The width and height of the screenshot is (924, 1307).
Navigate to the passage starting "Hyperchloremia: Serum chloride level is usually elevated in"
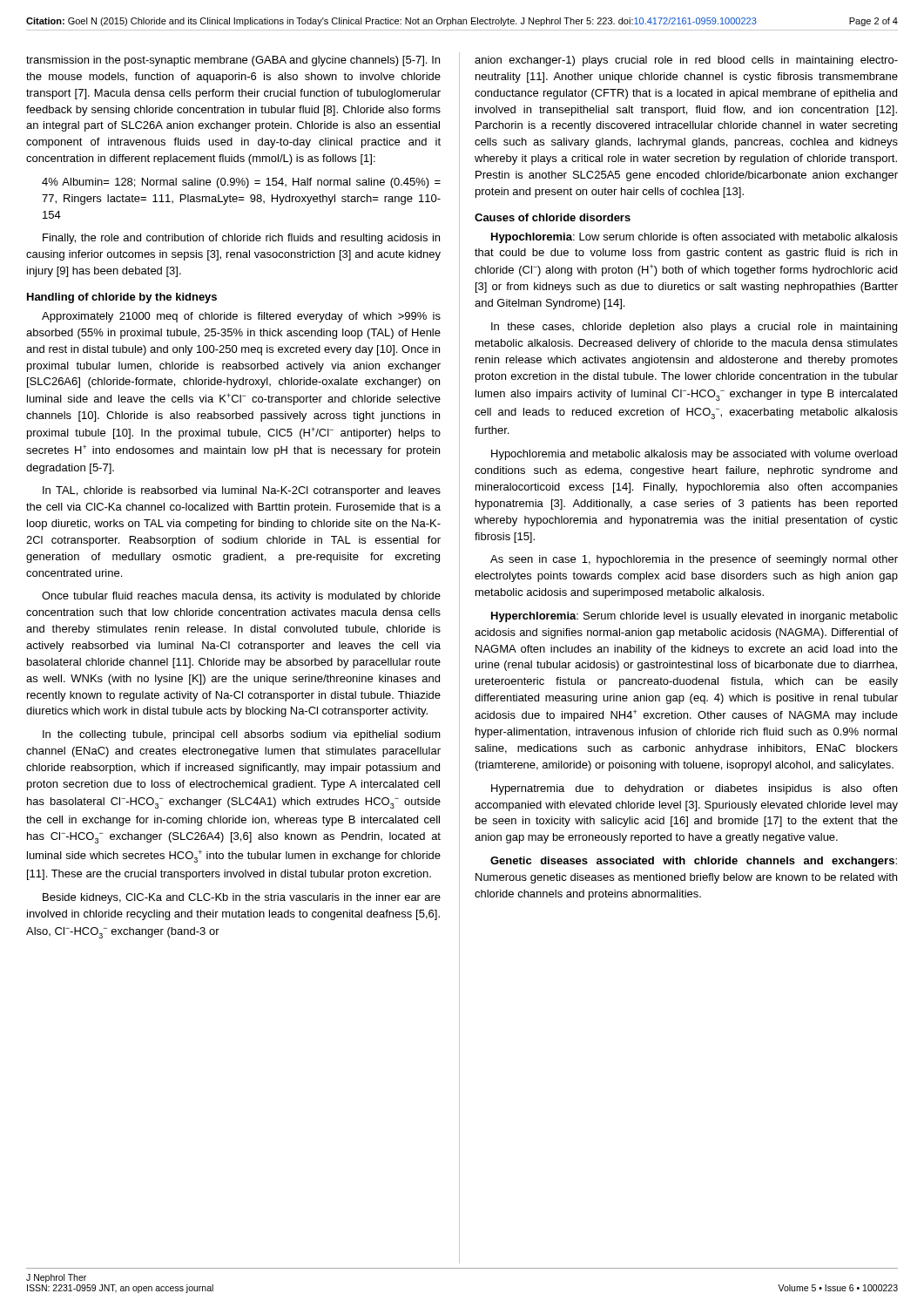[x=686, y=691]
